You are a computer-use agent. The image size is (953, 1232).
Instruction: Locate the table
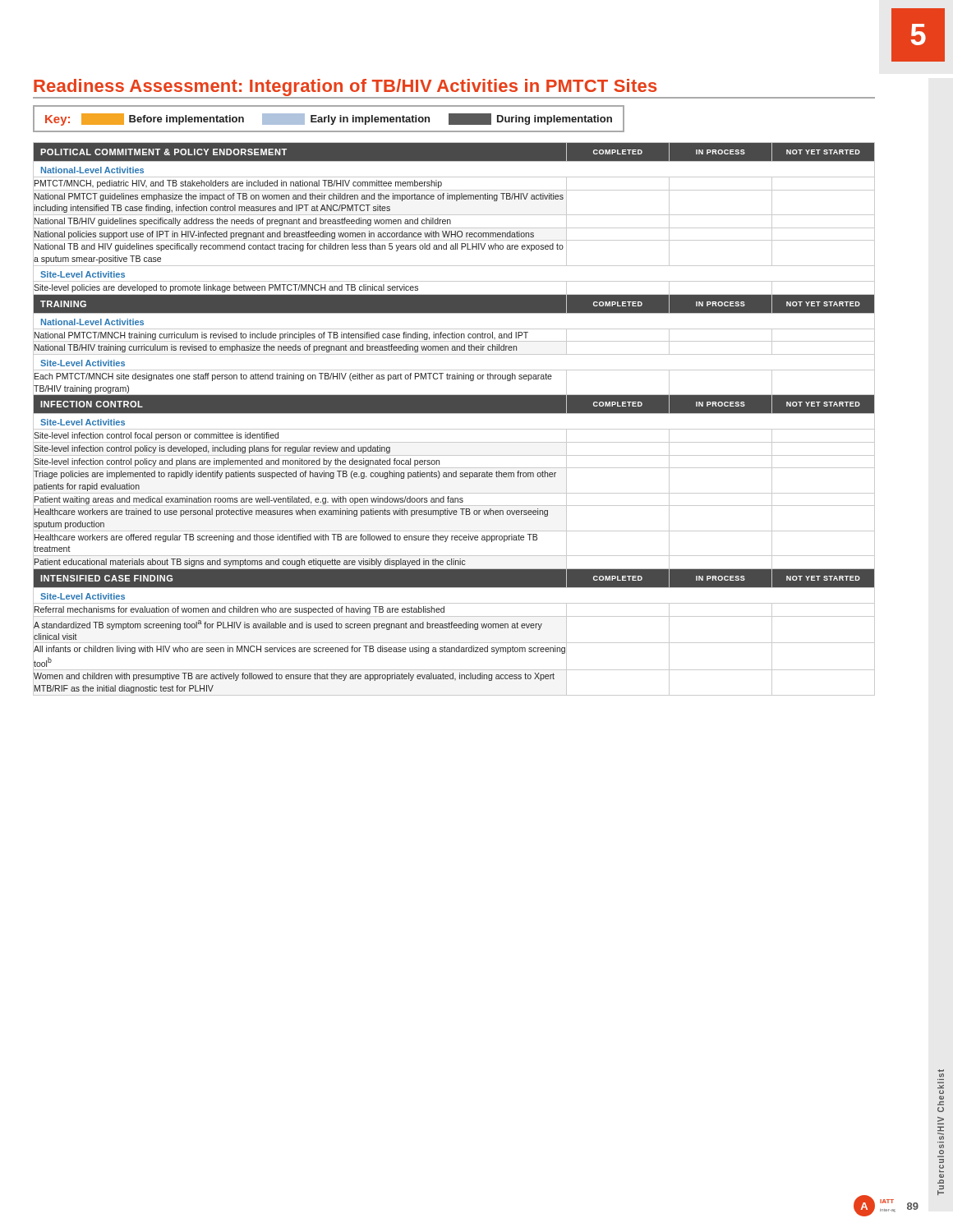[x=454, y=419]
